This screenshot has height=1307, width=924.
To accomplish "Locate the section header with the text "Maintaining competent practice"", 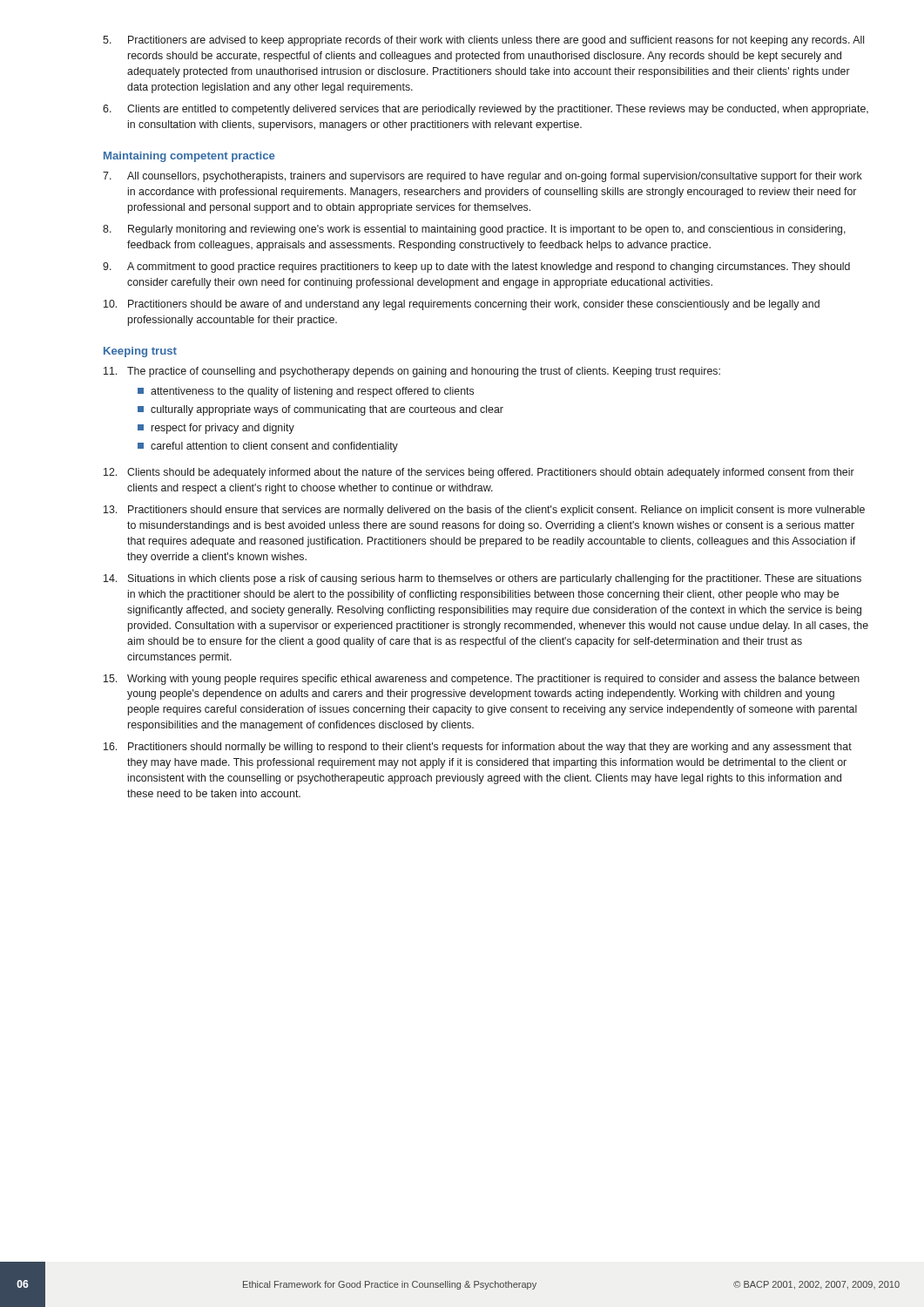I will point(189,155).
